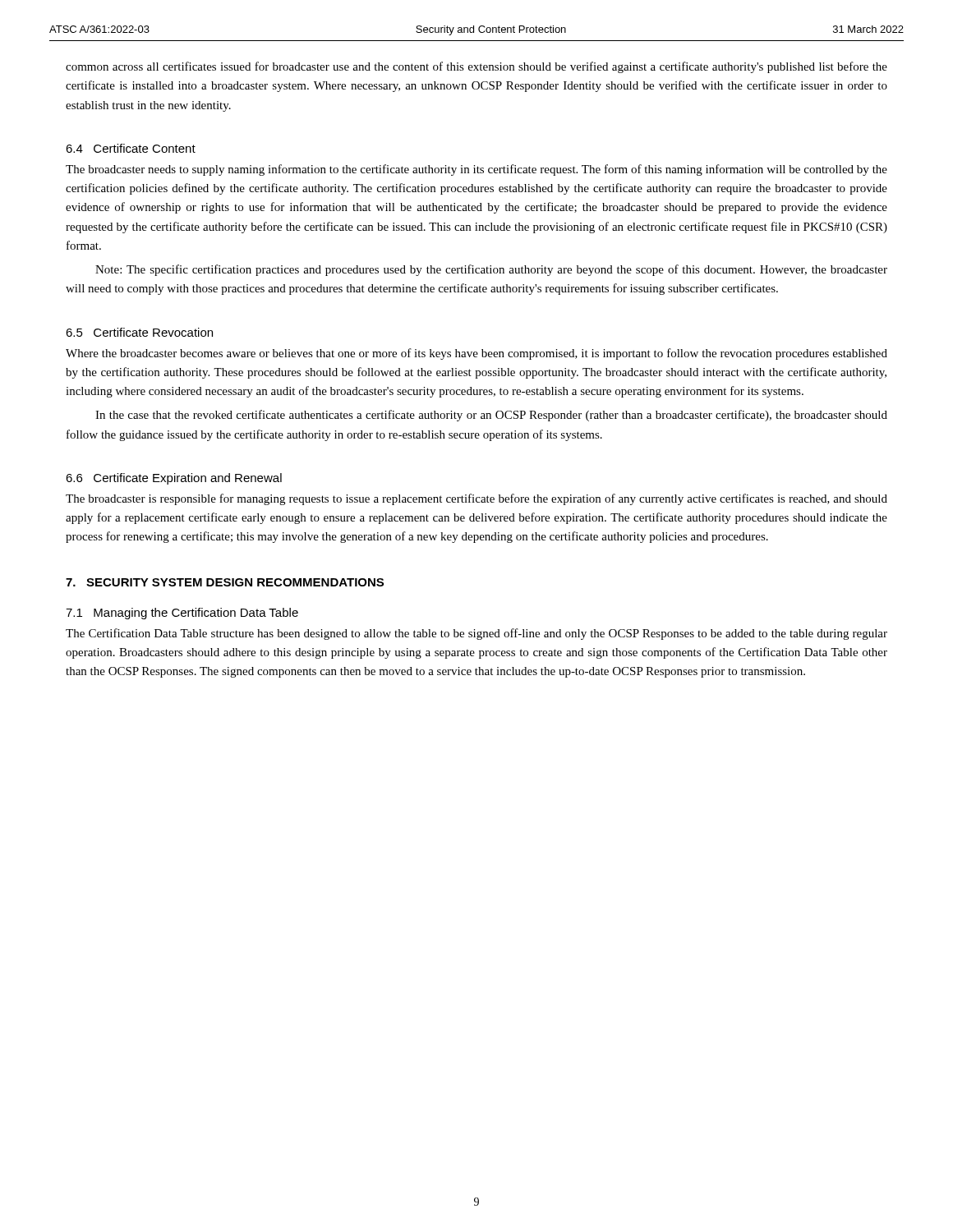
Task: Locate the text "6.5 Certificate Revocation"
Action: 139,332
